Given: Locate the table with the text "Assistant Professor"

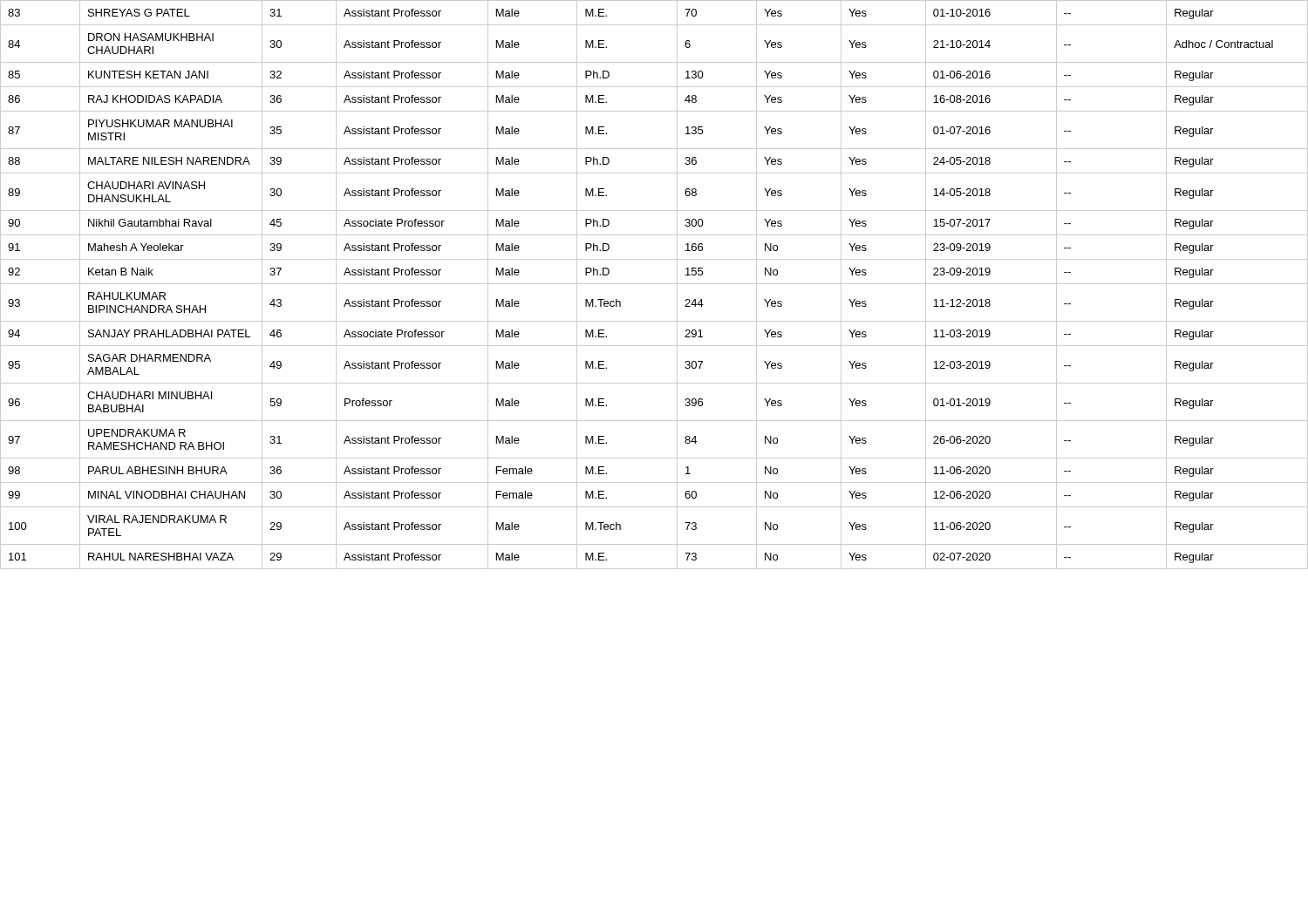Looking at the screenshot, I should [654, 462].
